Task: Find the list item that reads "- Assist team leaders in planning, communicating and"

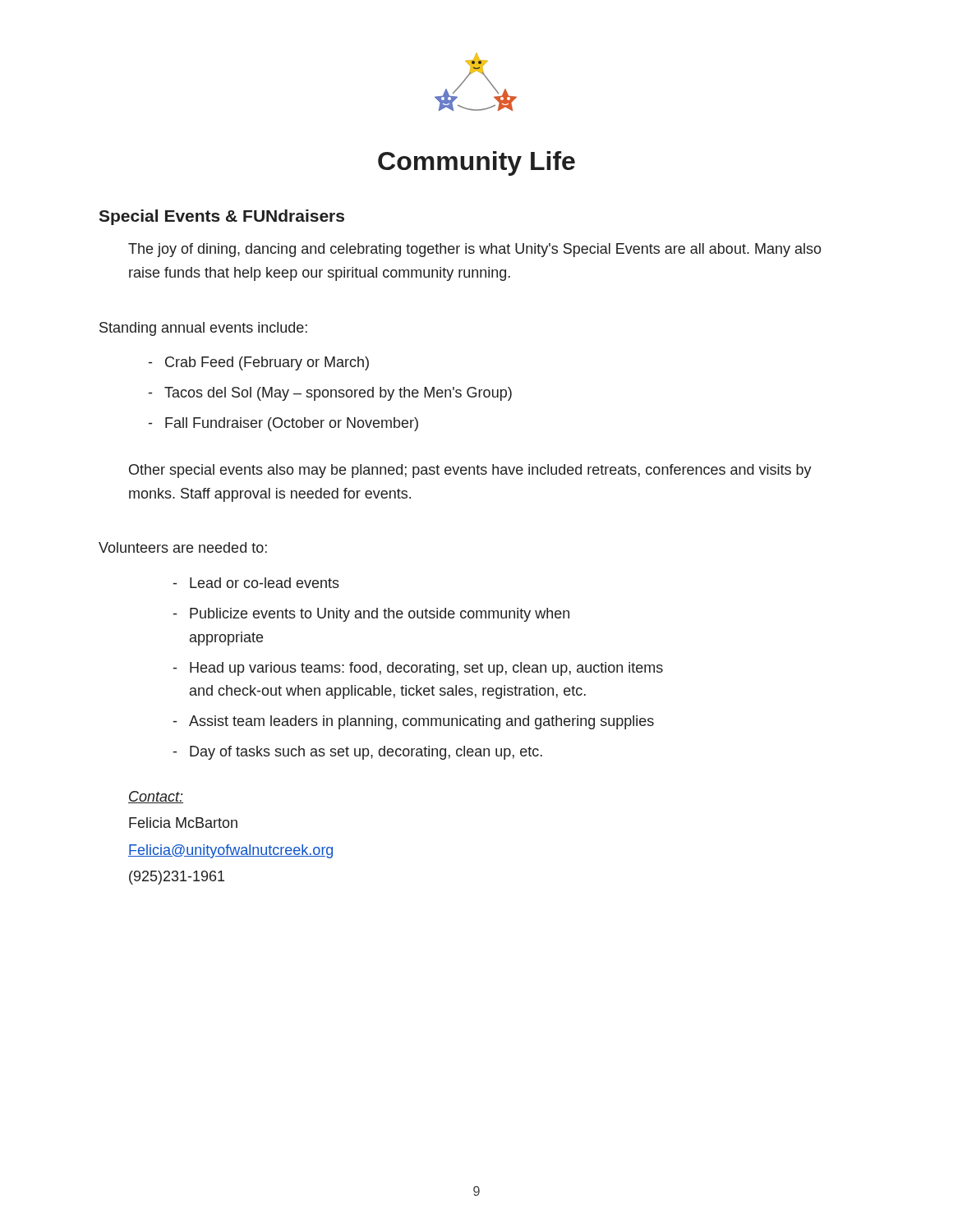Action: point(413,722)
